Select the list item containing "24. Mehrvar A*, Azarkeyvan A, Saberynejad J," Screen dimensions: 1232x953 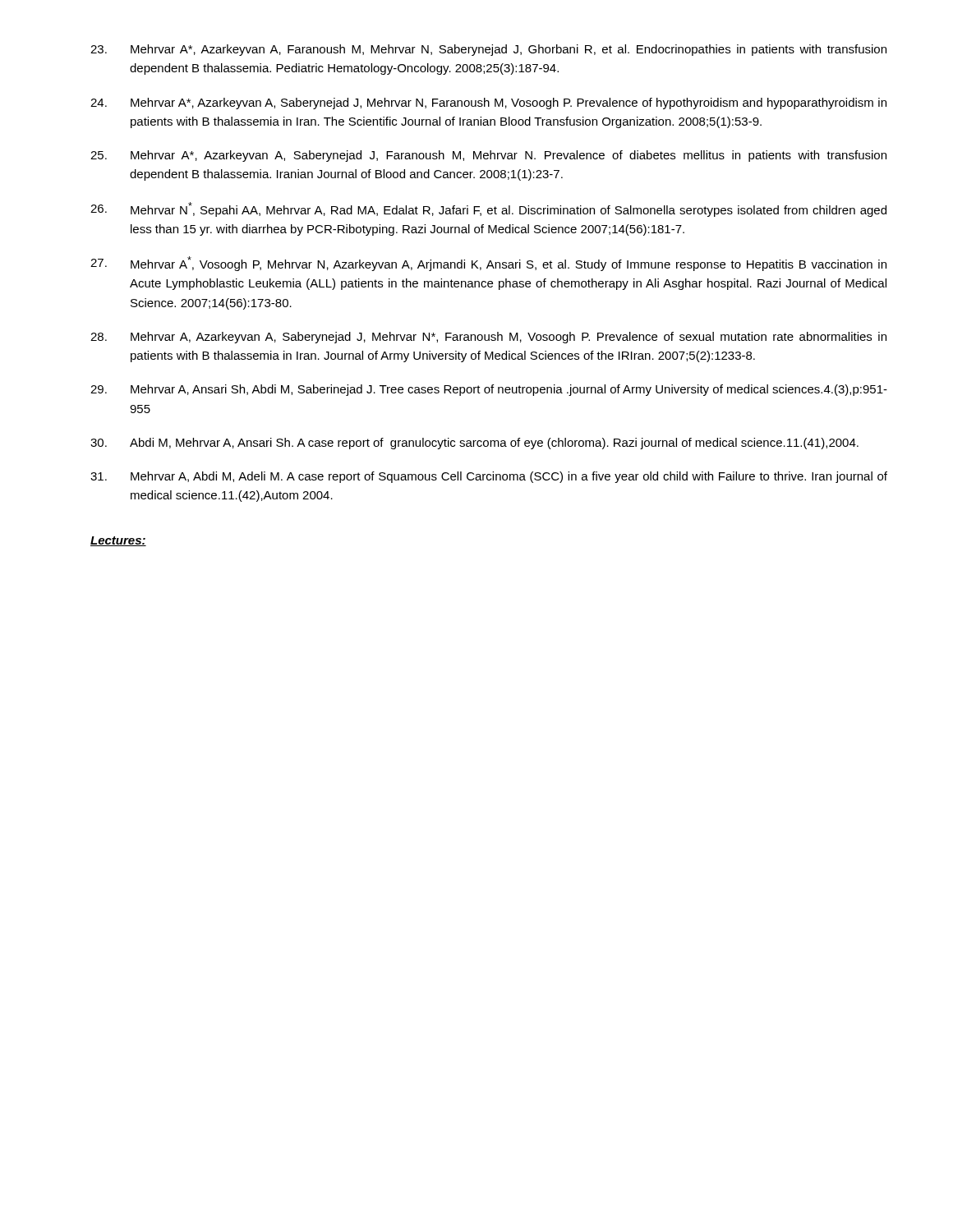[489, 111]
